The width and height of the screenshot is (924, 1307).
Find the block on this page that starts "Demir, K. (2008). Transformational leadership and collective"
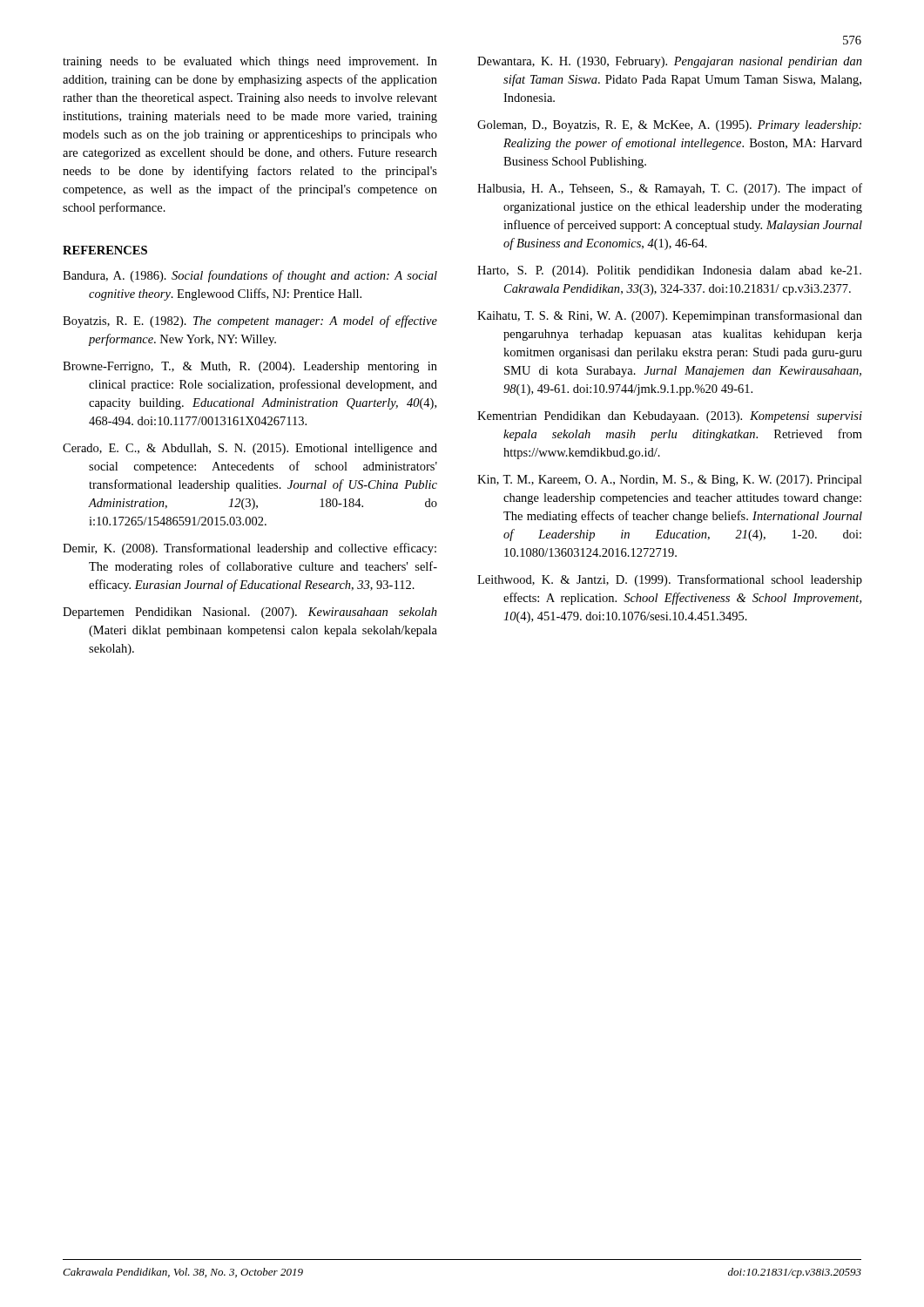[x=250, y=567]
